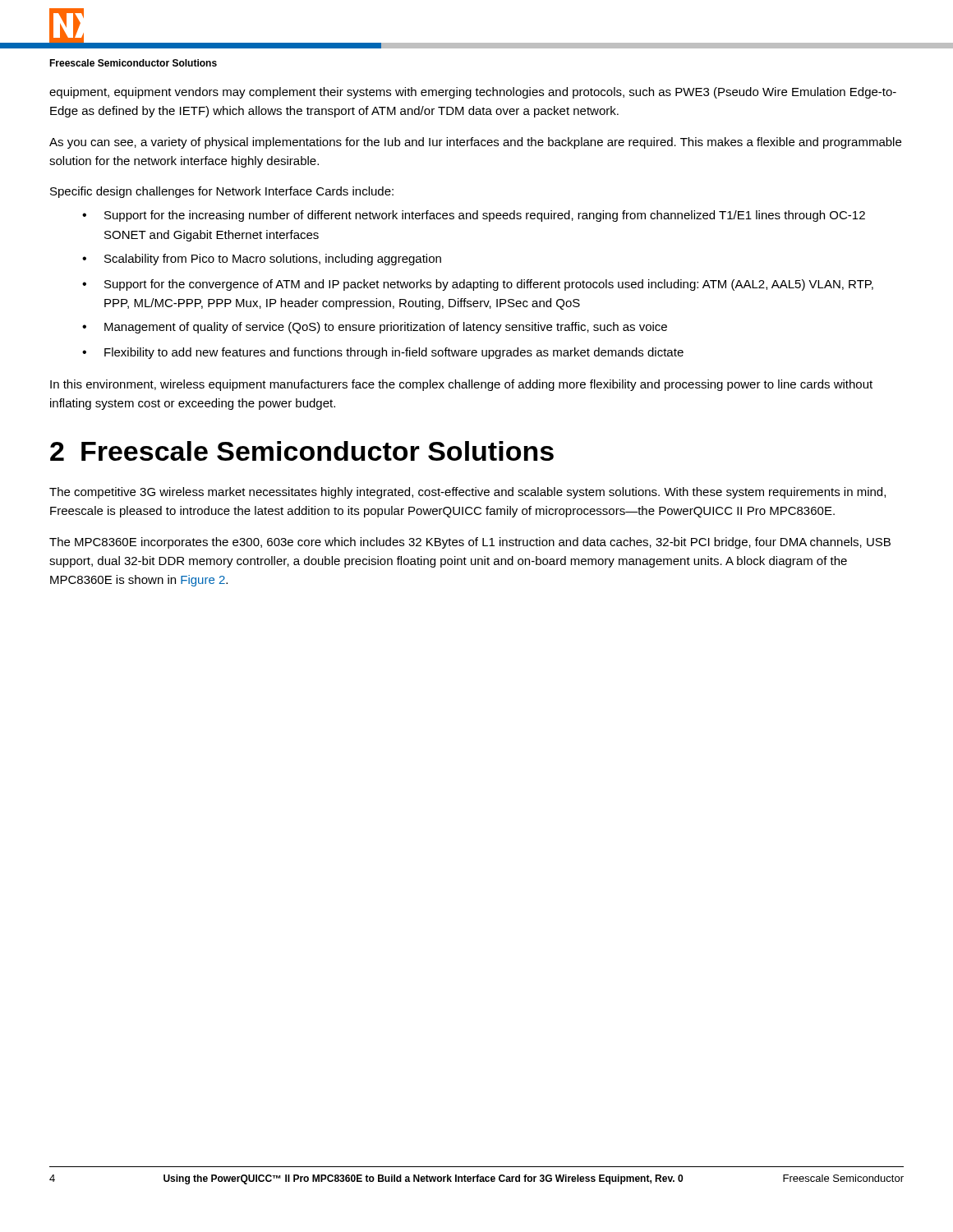Screen dimensions: 1232x953
Task: Navigate to the element starting "equipment, equipment vendors may complement their systems with"
Action: point(473,101)
